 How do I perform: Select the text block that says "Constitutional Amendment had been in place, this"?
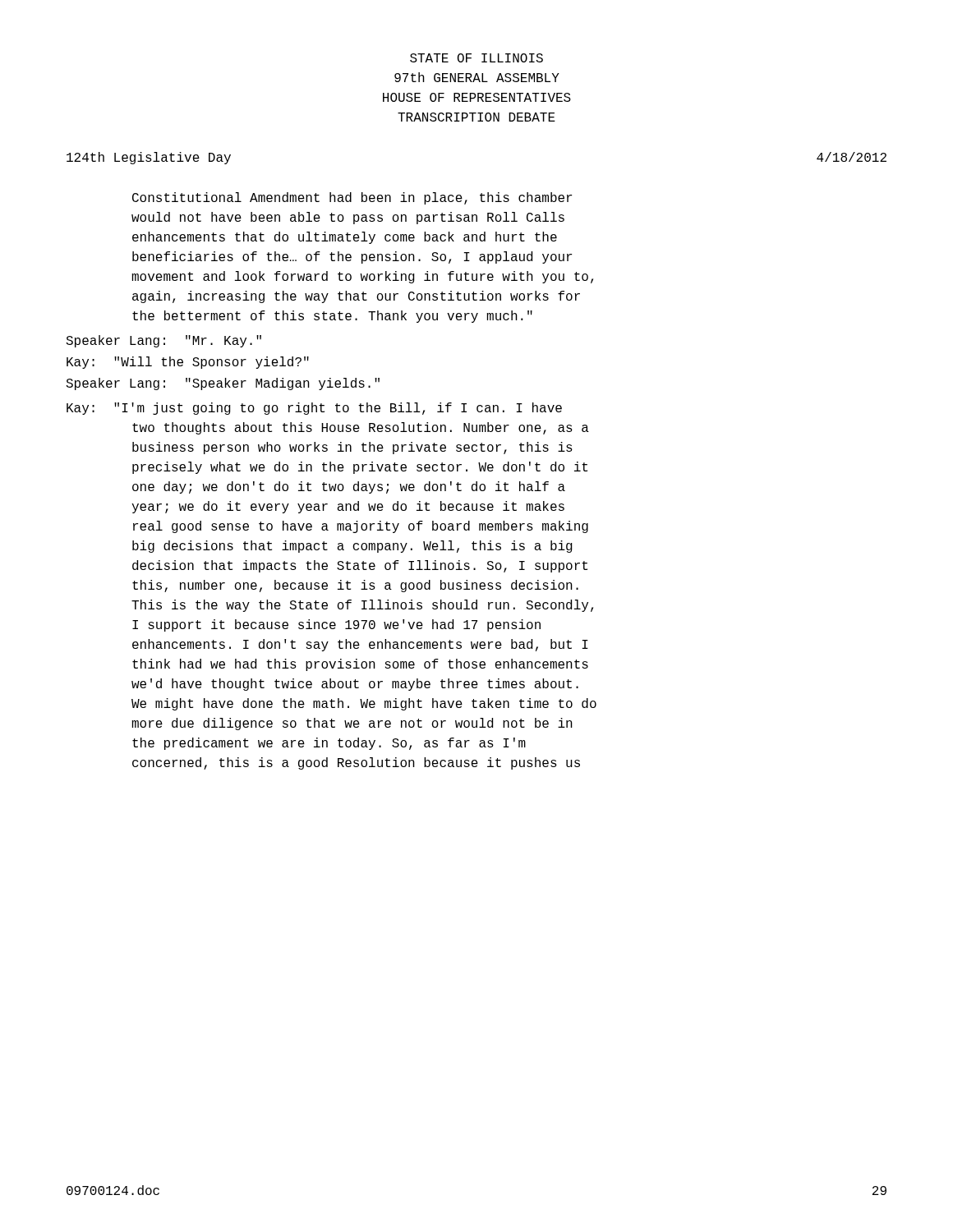[x=364, y=258]
